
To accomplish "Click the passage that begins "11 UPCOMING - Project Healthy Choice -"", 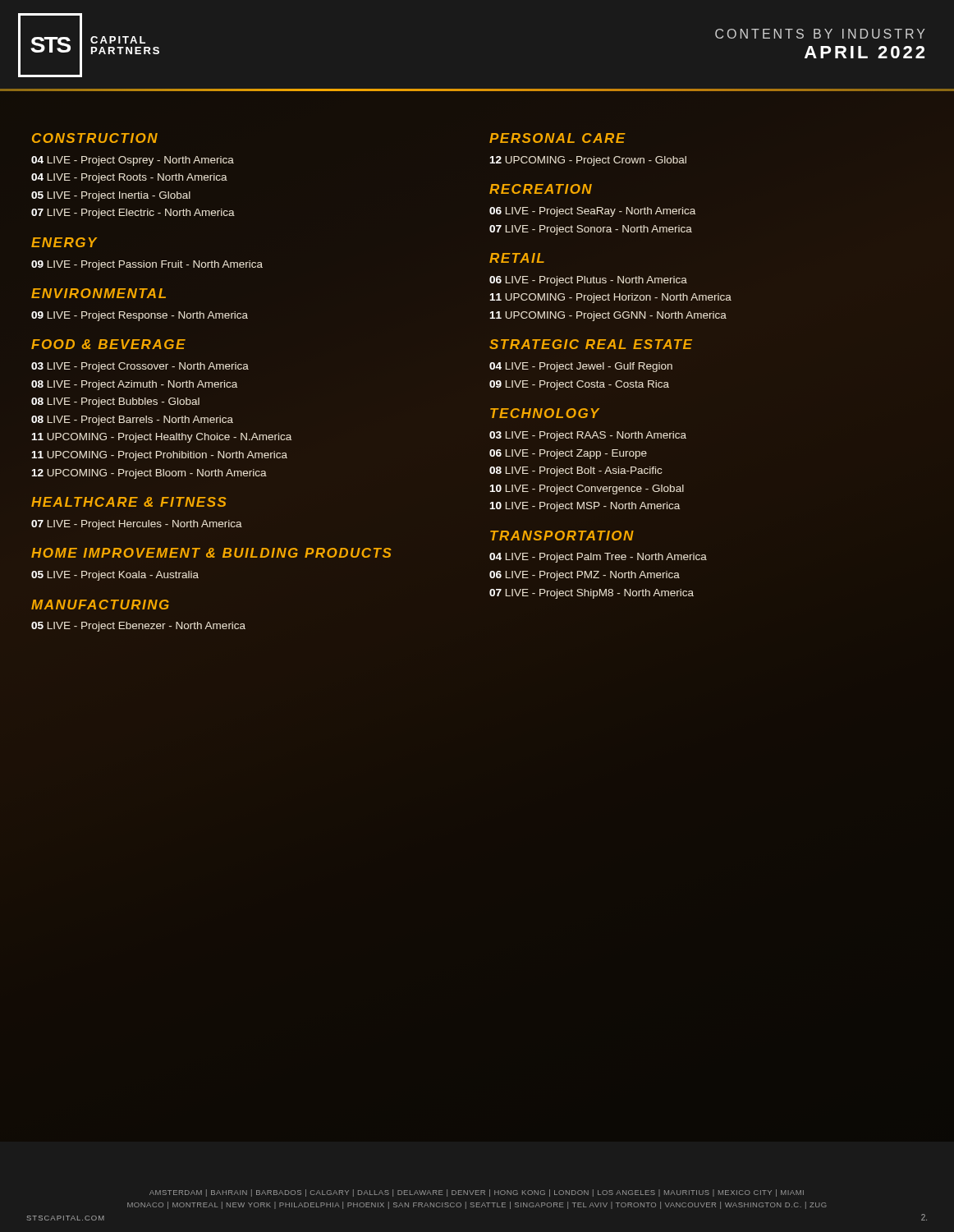I will [x=161, y=437].
